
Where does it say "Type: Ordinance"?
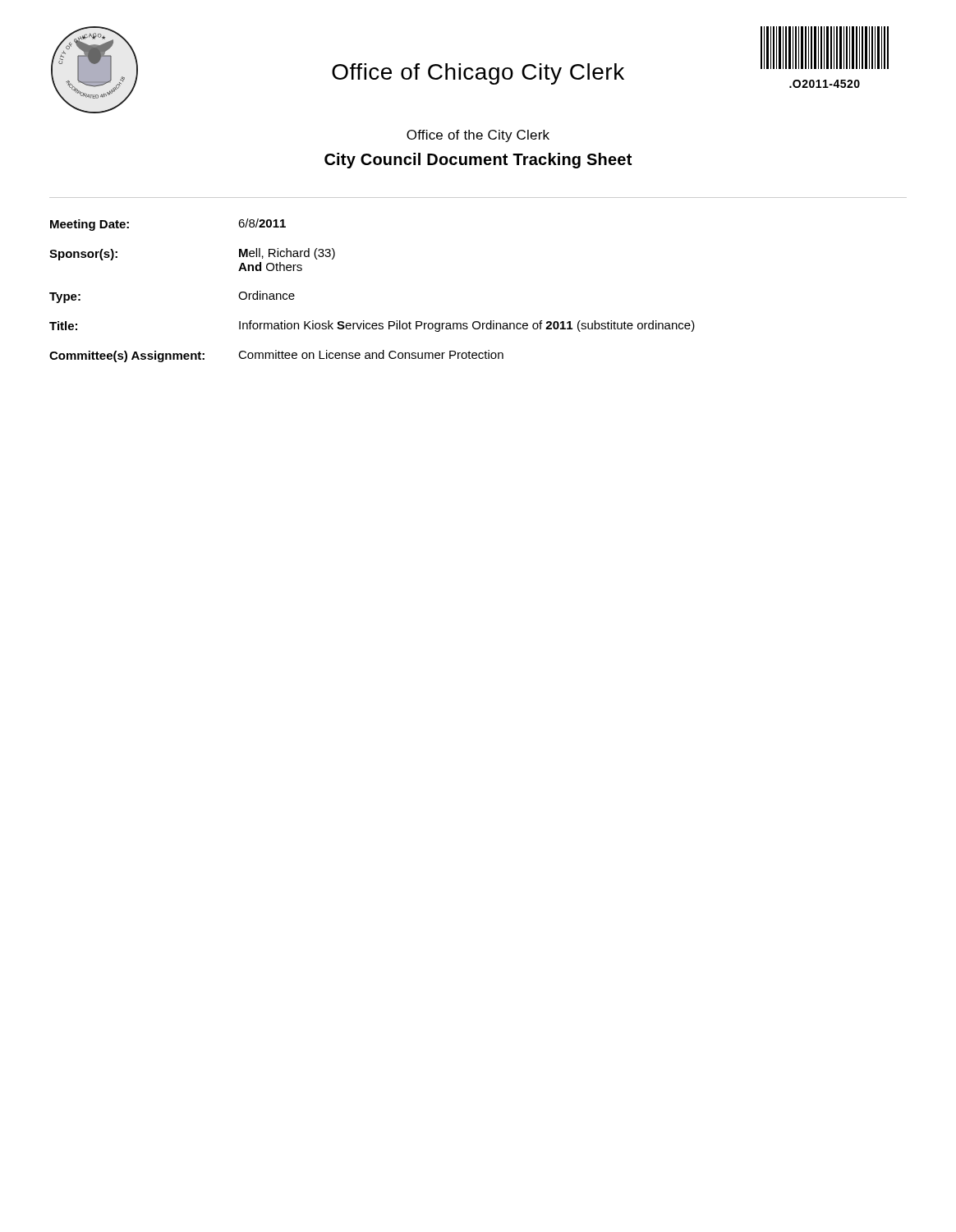(65, 297)
